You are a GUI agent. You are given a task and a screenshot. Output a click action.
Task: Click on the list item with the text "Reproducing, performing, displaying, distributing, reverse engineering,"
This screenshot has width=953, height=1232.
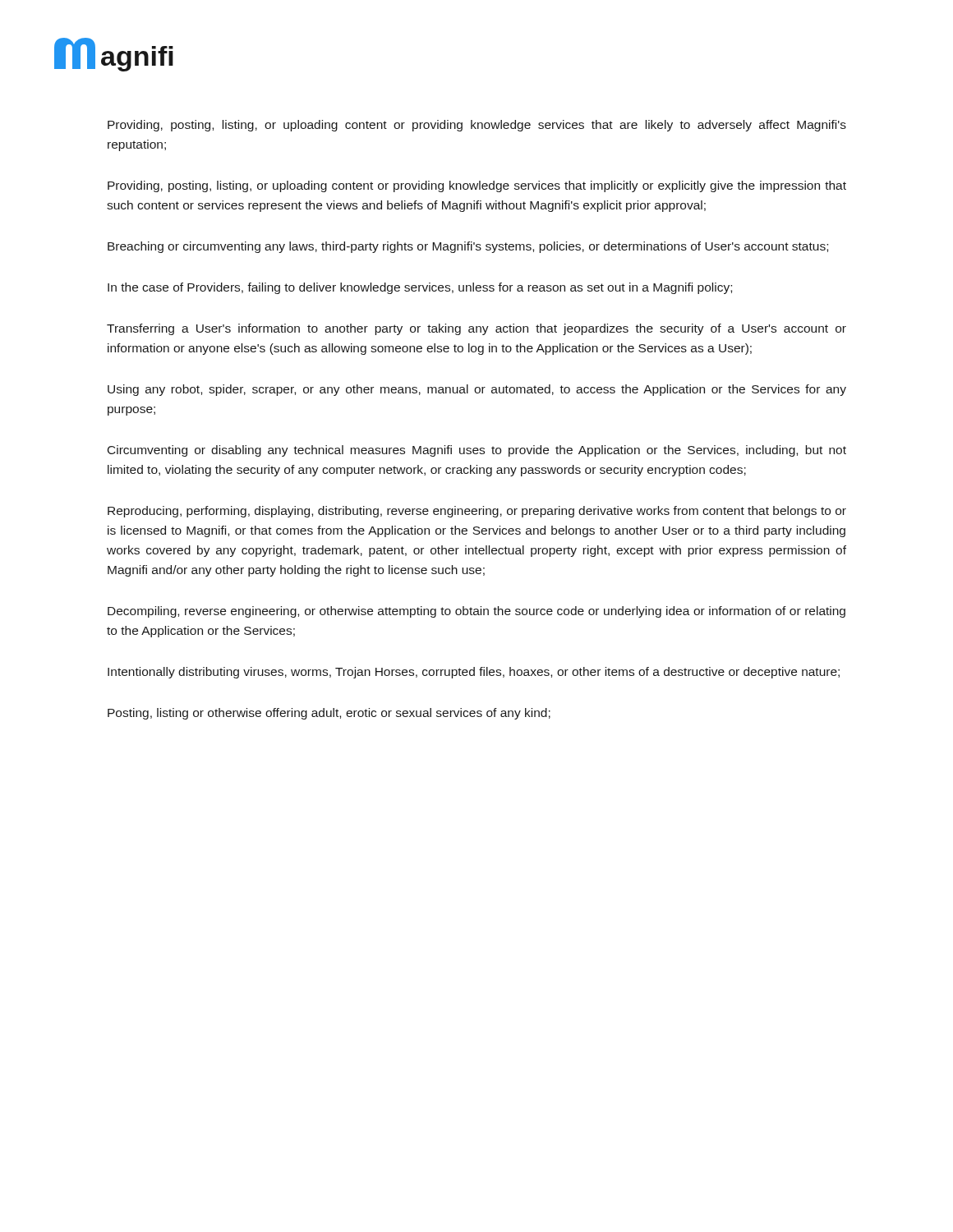coord(476,540)
